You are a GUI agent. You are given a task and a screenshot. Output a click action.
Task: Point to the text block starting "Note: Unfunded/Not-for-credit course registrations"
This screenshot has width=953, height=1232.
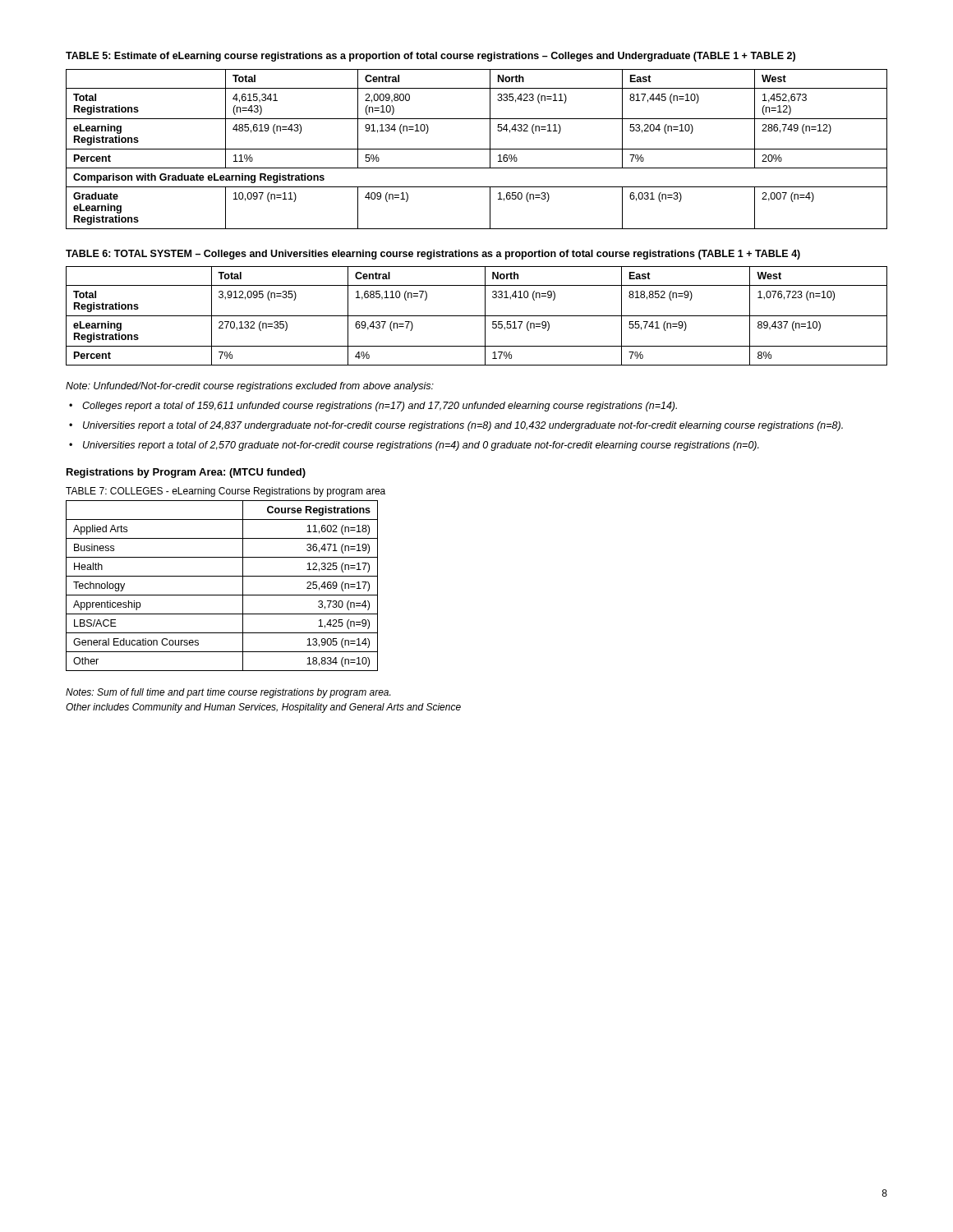click(x=250, y=386)
